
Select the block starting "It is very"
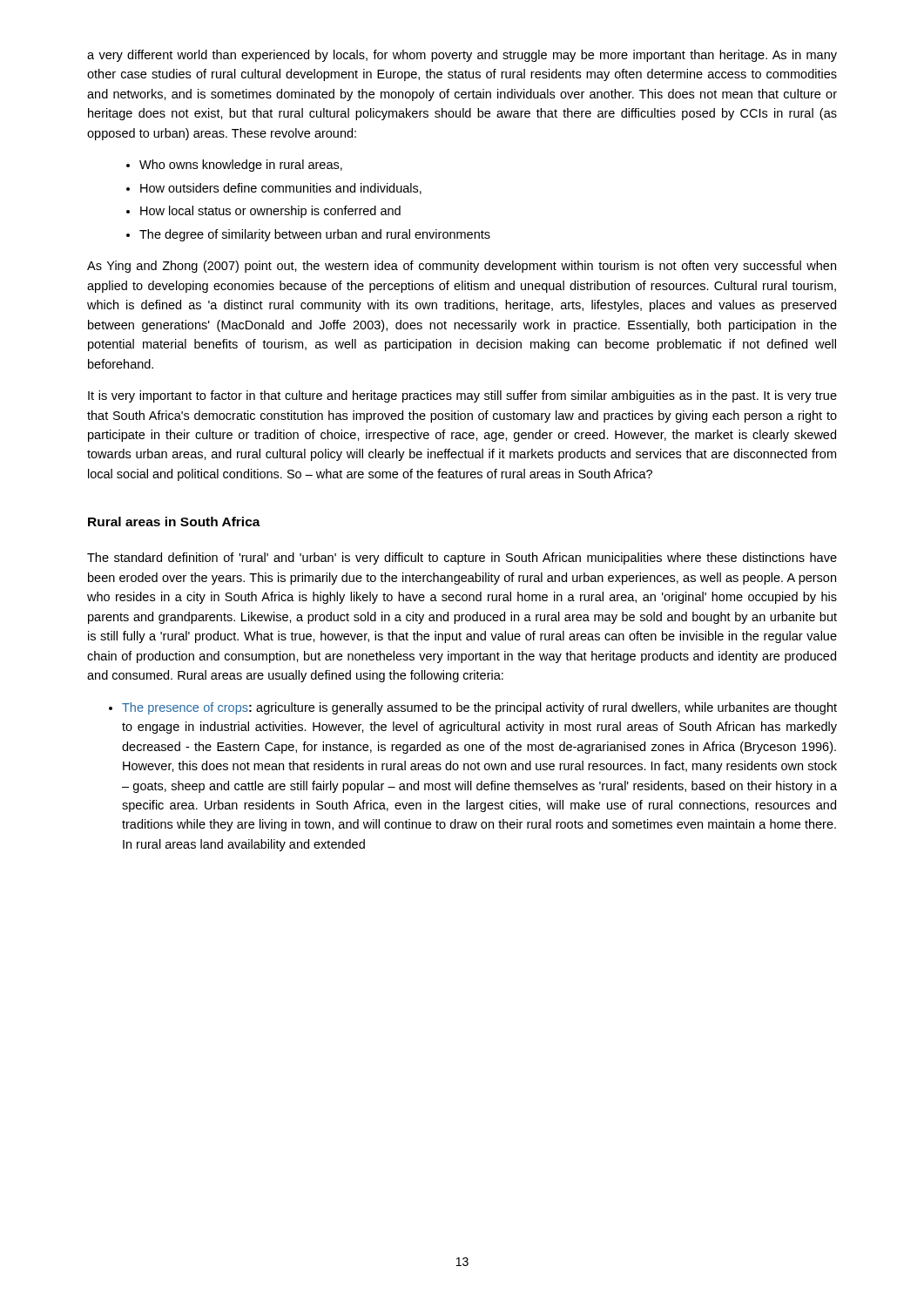click(x=462, y=435)
